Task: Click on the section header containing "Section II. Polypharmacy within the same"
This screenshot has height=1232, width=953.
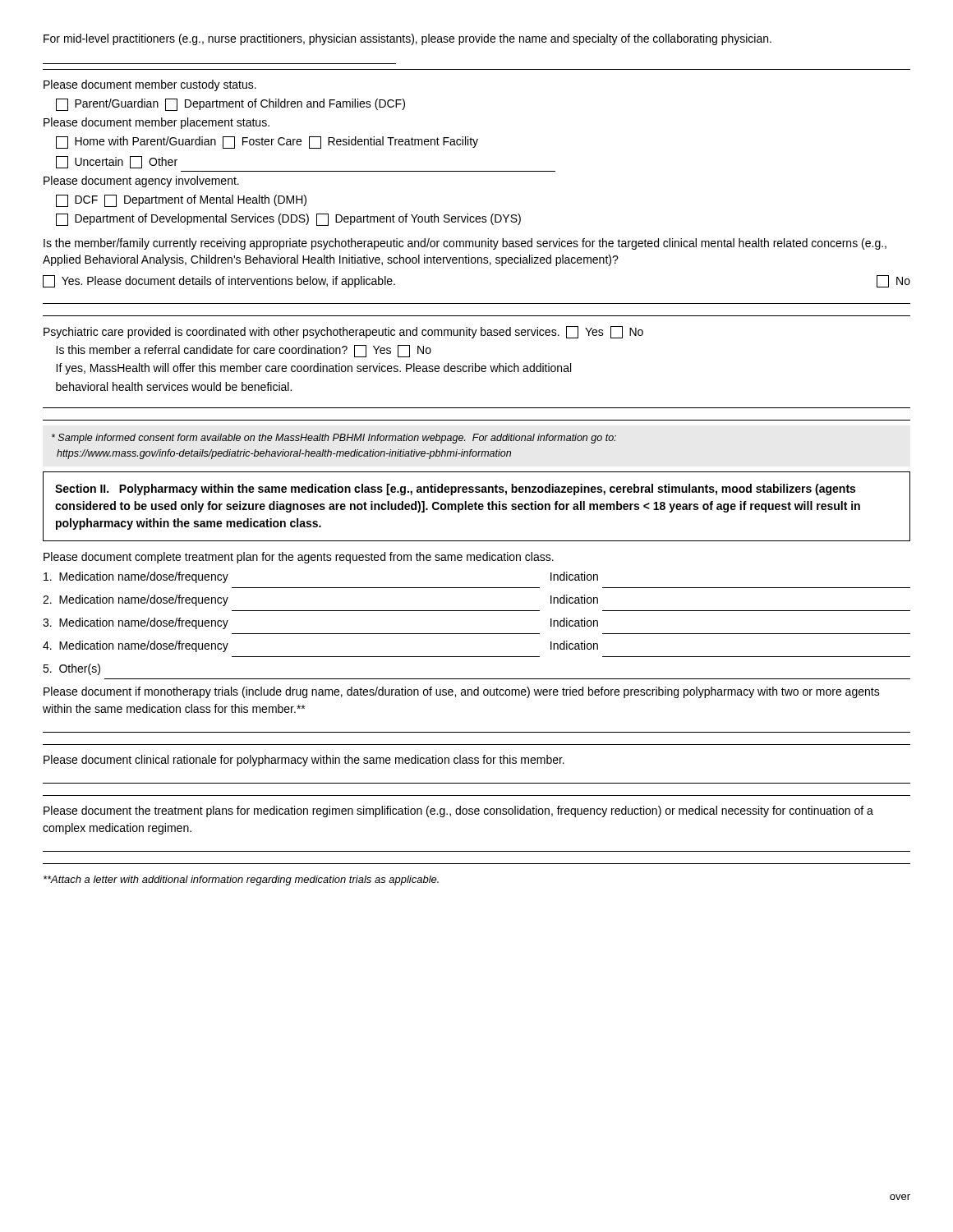Action: (458, 506)
